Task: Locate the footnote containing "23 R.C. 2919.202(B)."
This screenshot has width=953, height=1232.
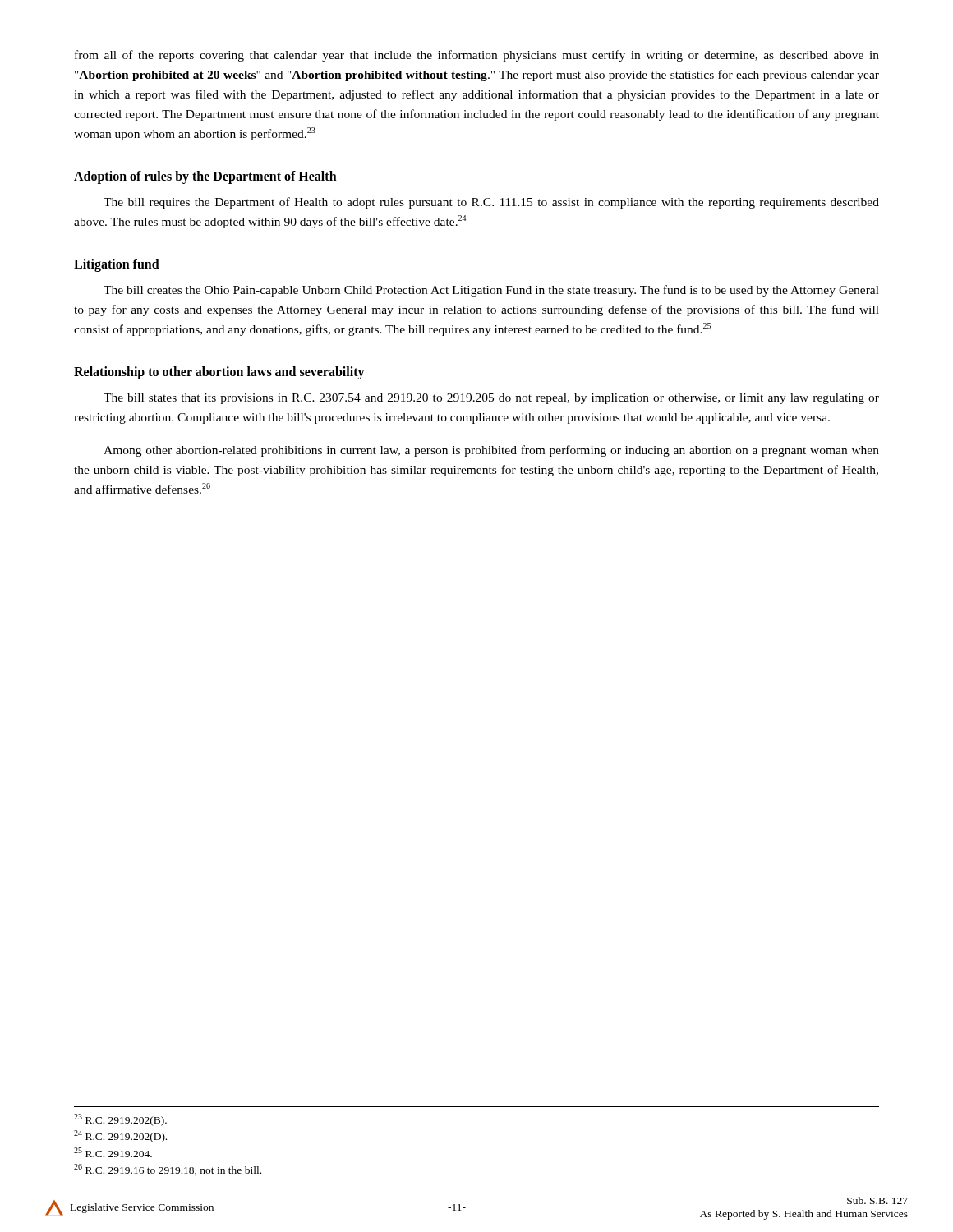Action: pos(120,1120)
